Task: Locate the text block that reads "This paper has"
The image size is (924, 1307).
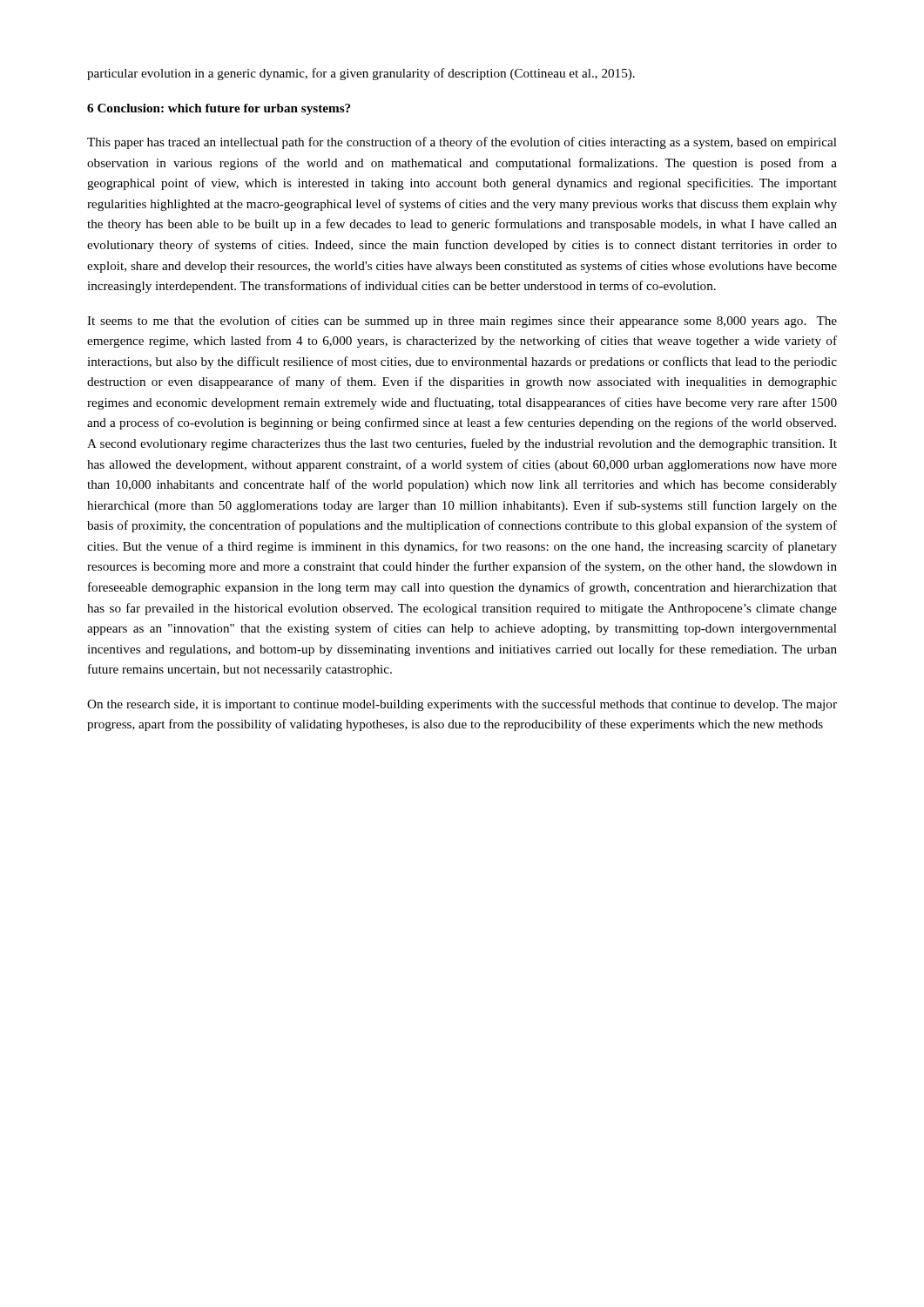Action: click(462, 214)
